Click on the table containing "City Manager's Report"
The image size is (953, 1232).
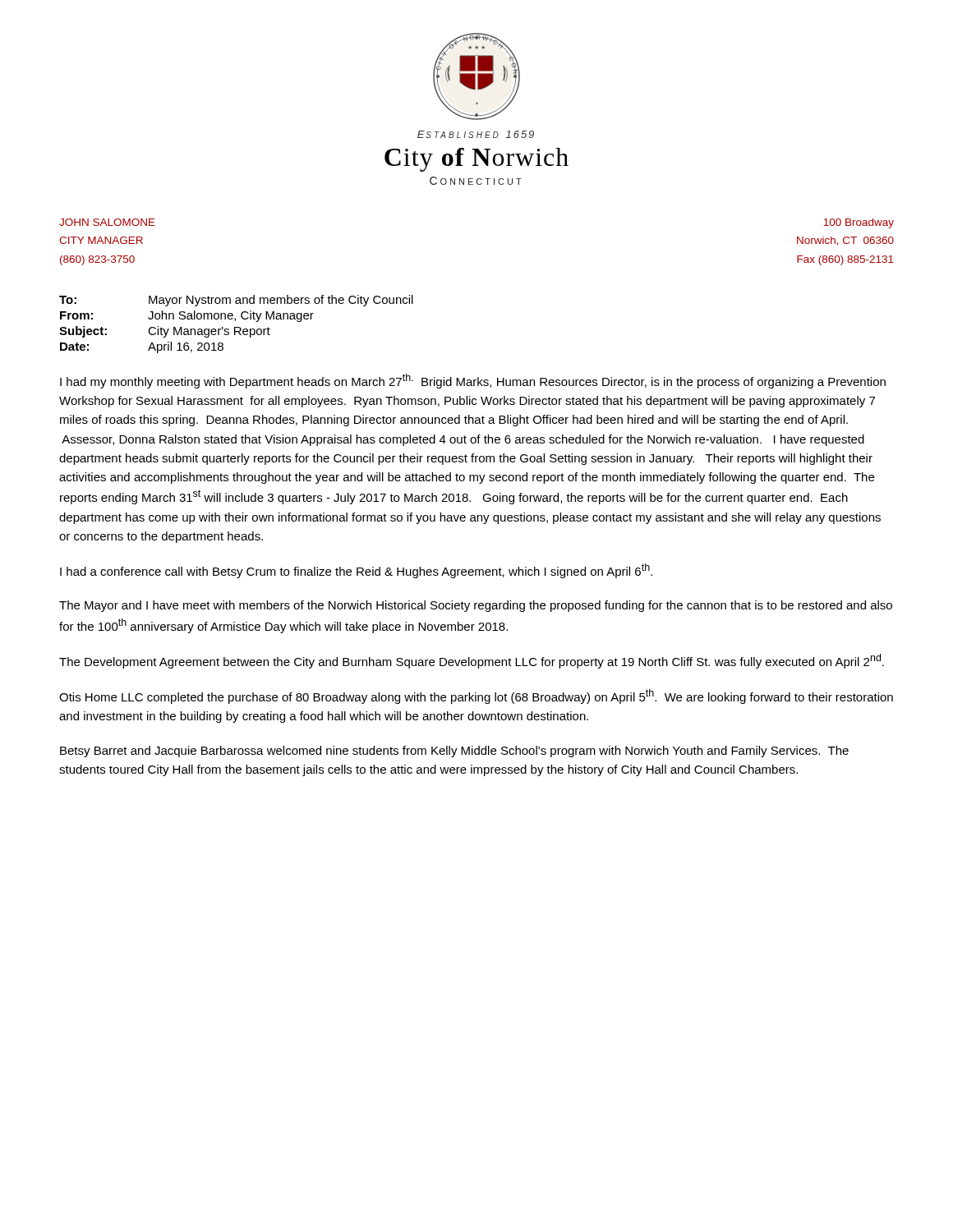click(476, 323)
